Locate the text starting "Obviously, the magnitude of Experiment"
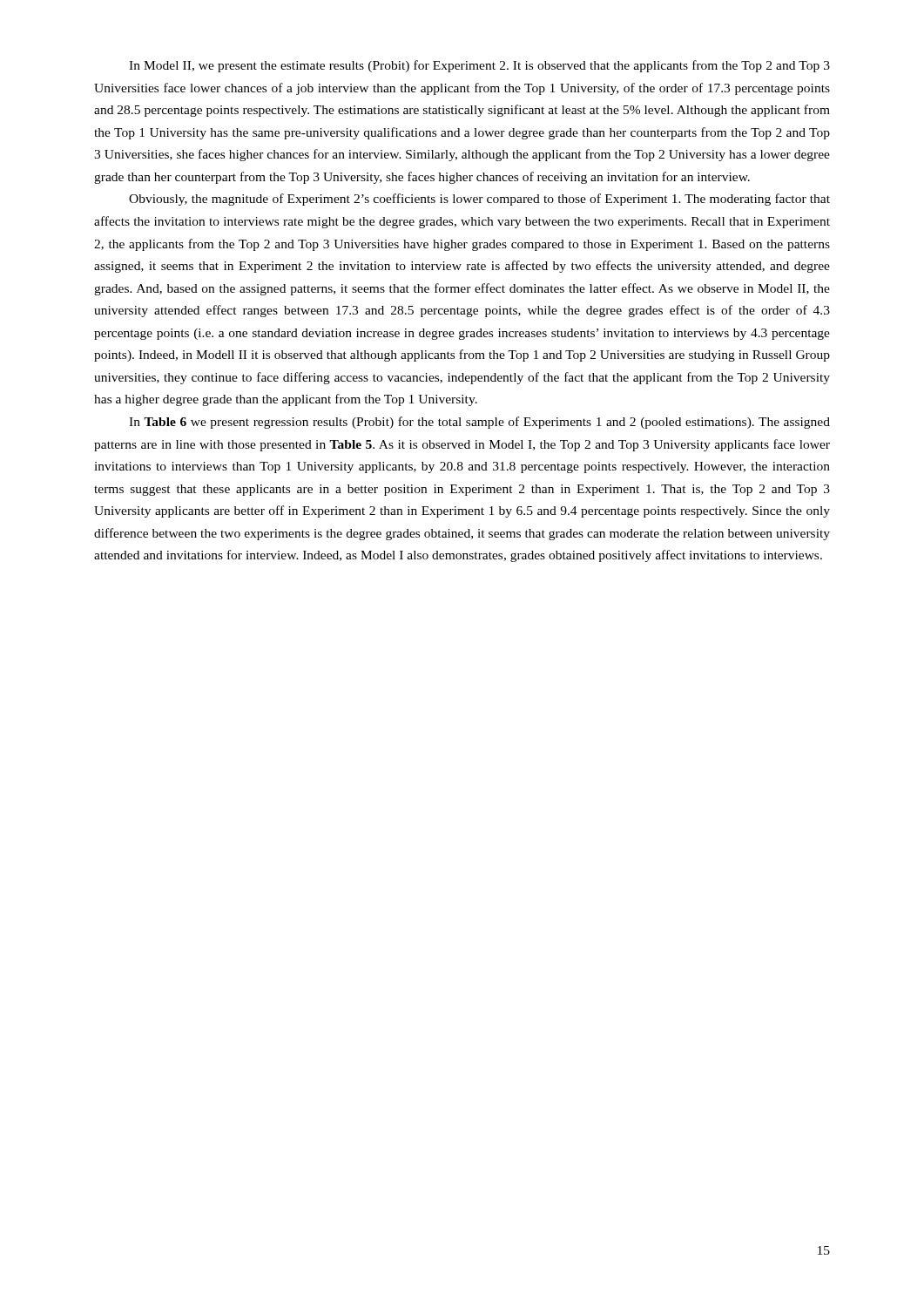The image size is (924, 1307). click(x=462, y=299)
